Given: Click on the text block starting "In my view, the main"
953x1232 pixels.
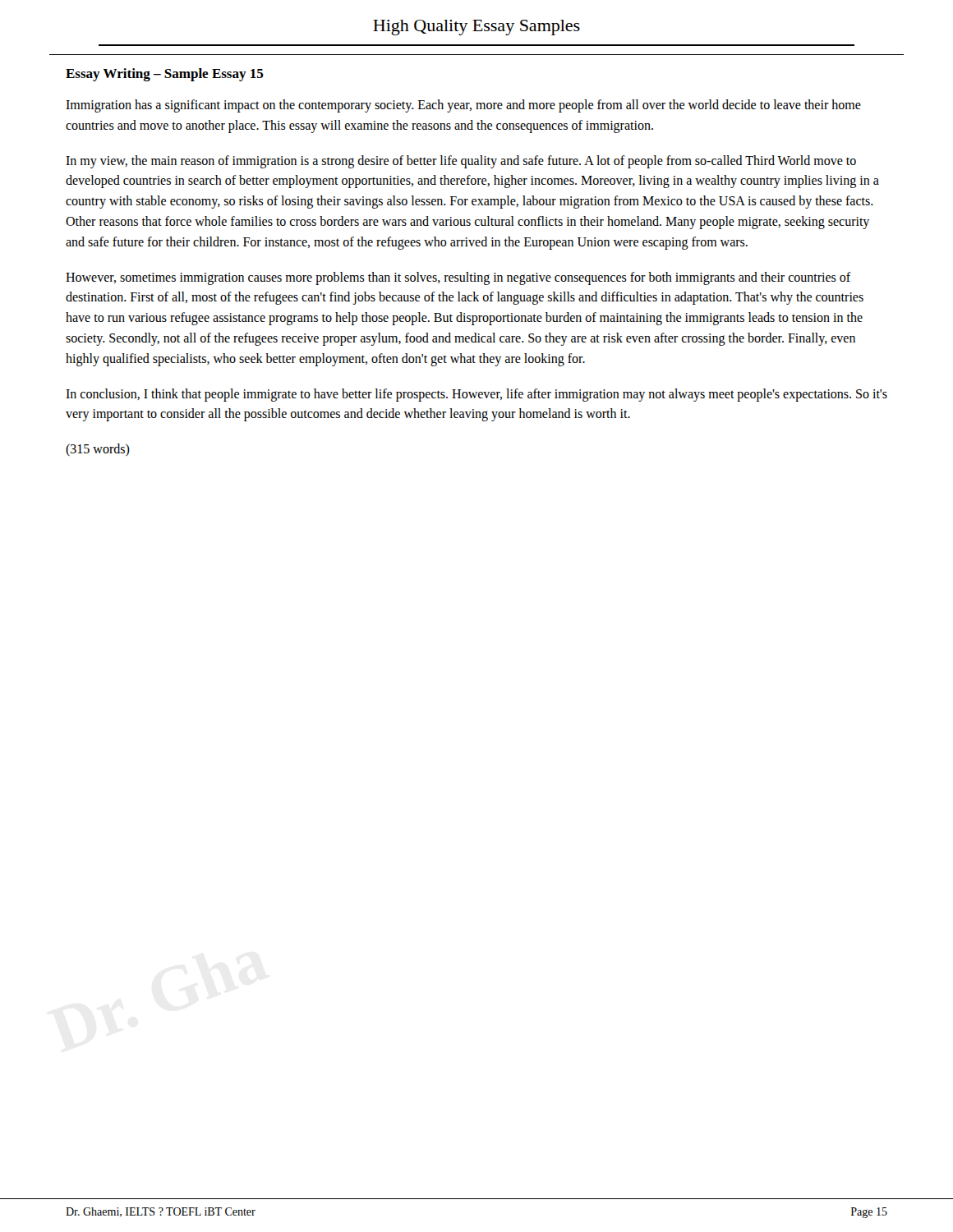Looking at the screenshot, I should 472,201.
